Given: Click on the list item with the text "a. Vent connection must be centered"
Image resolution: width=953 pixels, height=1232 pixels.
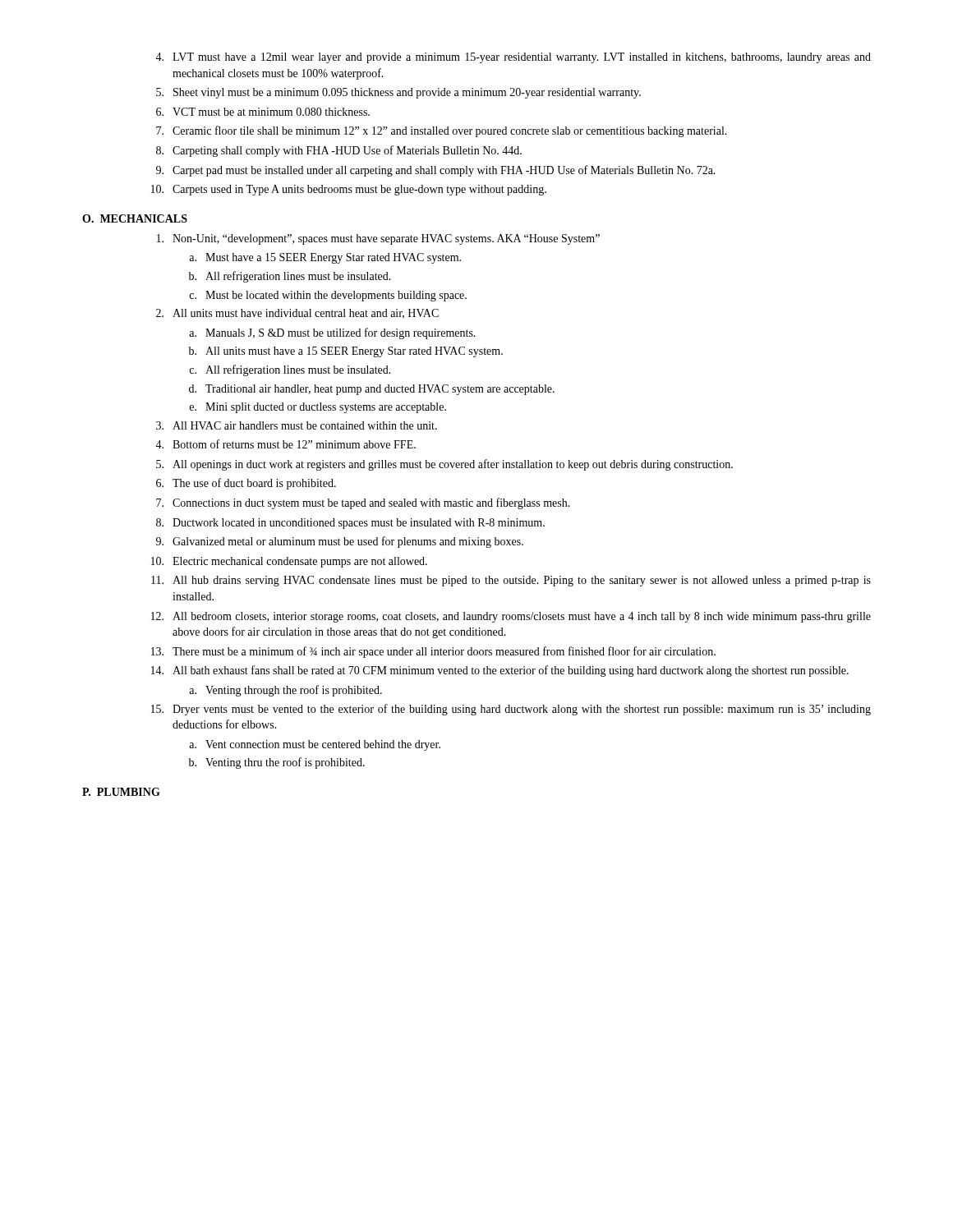Looking at the screenshot, I should coord(315,745).
